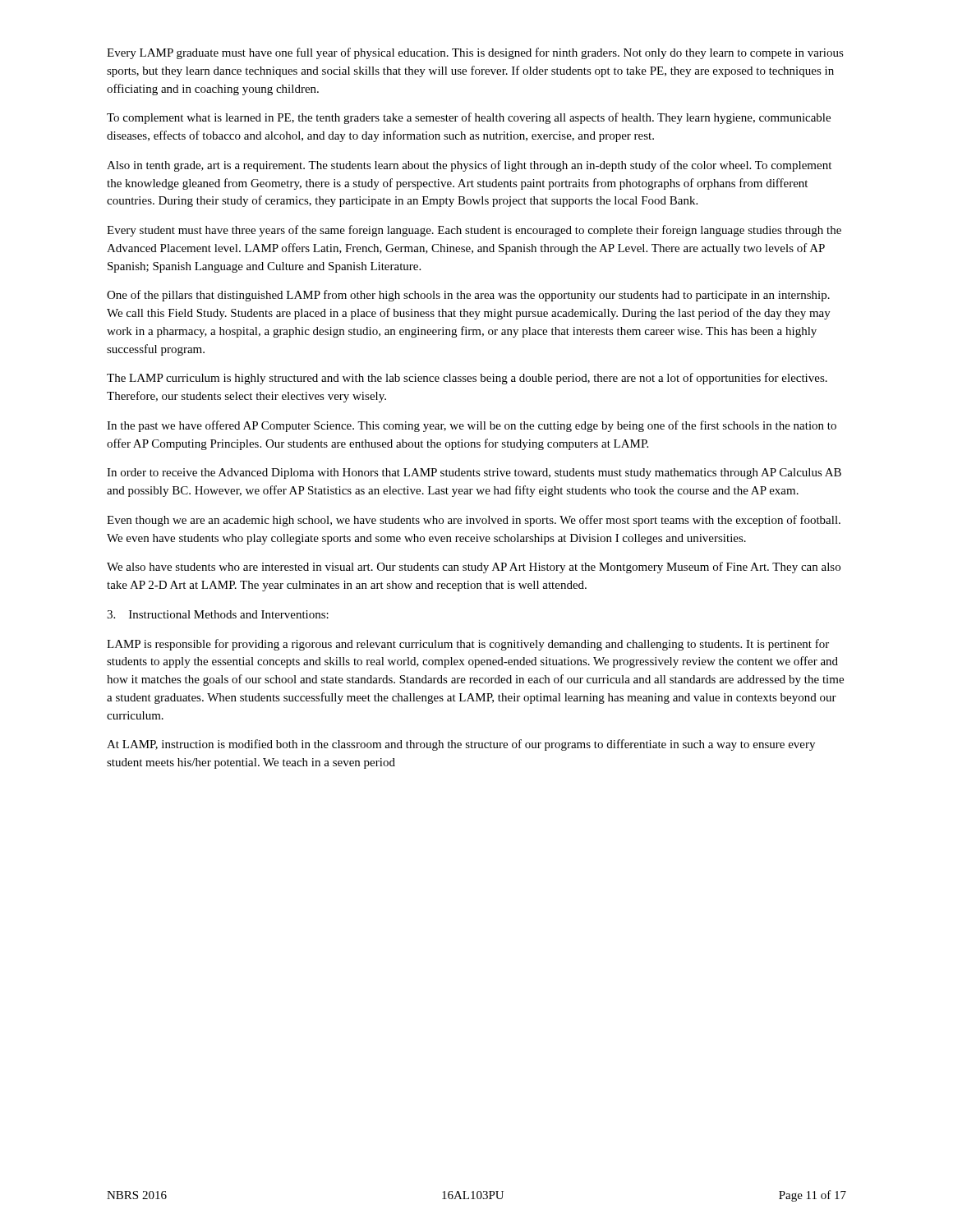Find the text block starting "We also have students who are interested"

[474, 576]
